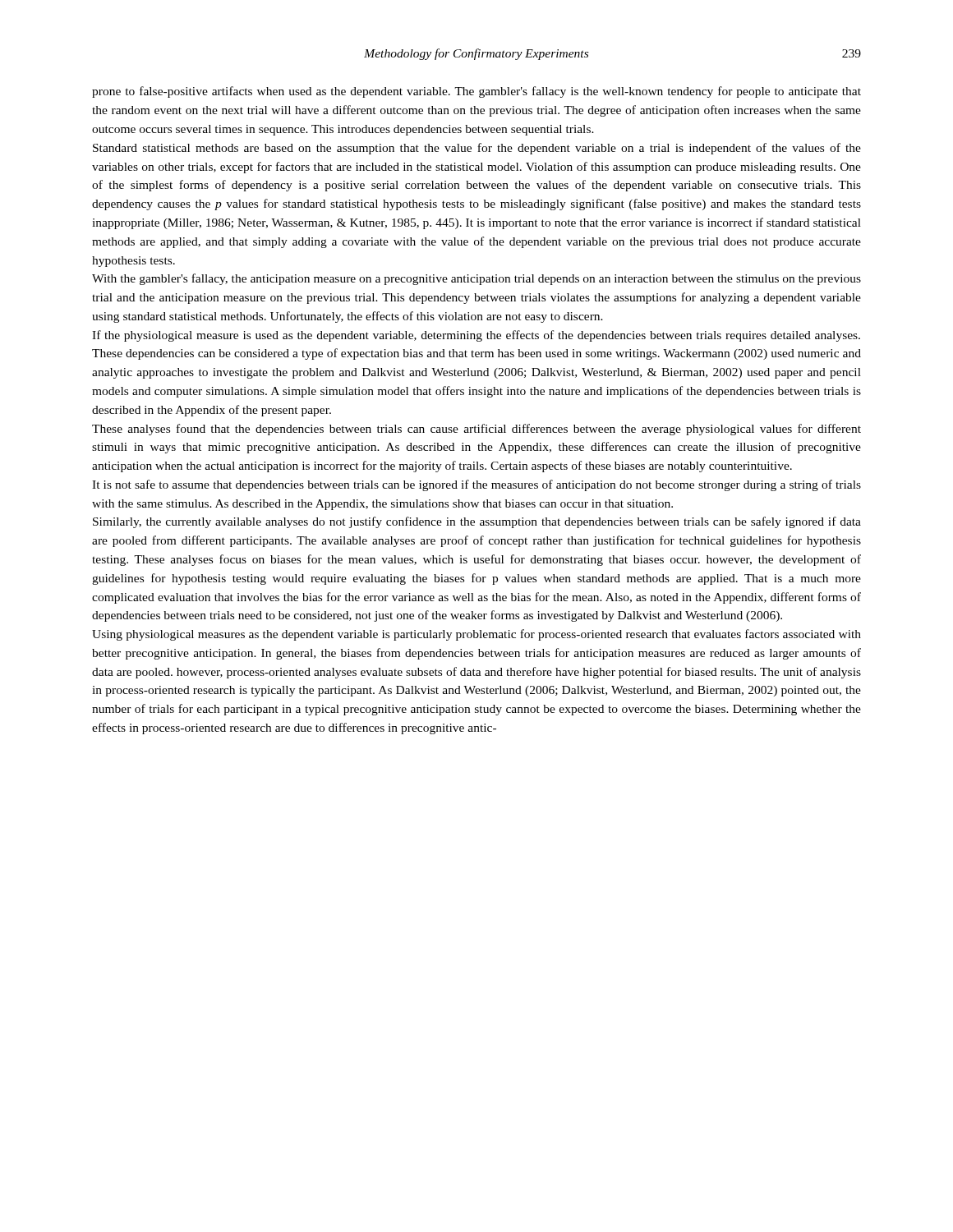The image size is (953, 1232).
Task: Navigate to the text starting "prone to false-positive artifacts when used as the"
Action: point(476,92)
